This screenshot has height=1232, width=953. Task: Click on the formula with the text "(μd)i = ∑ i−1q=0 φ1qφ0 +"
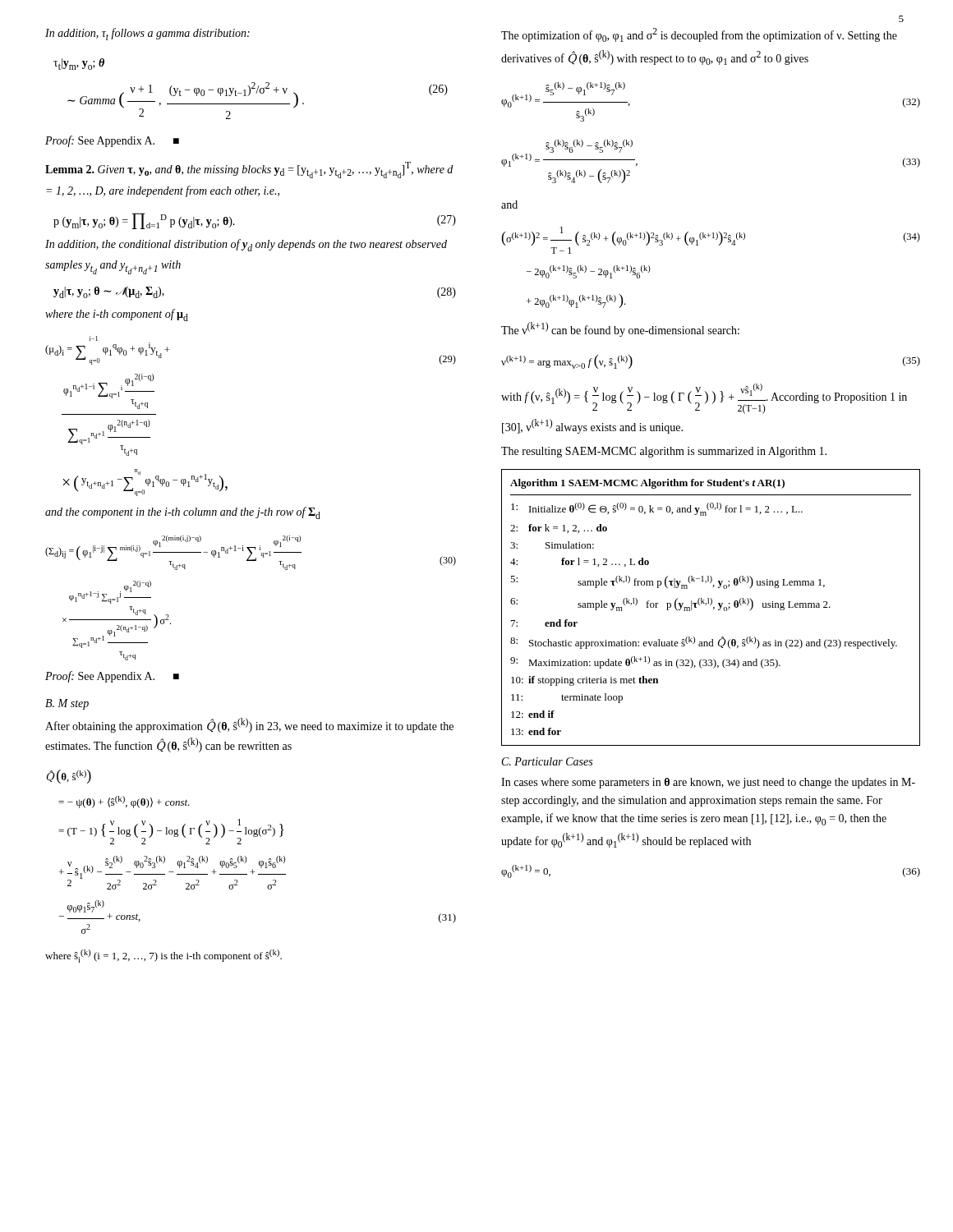click(94, 338)
